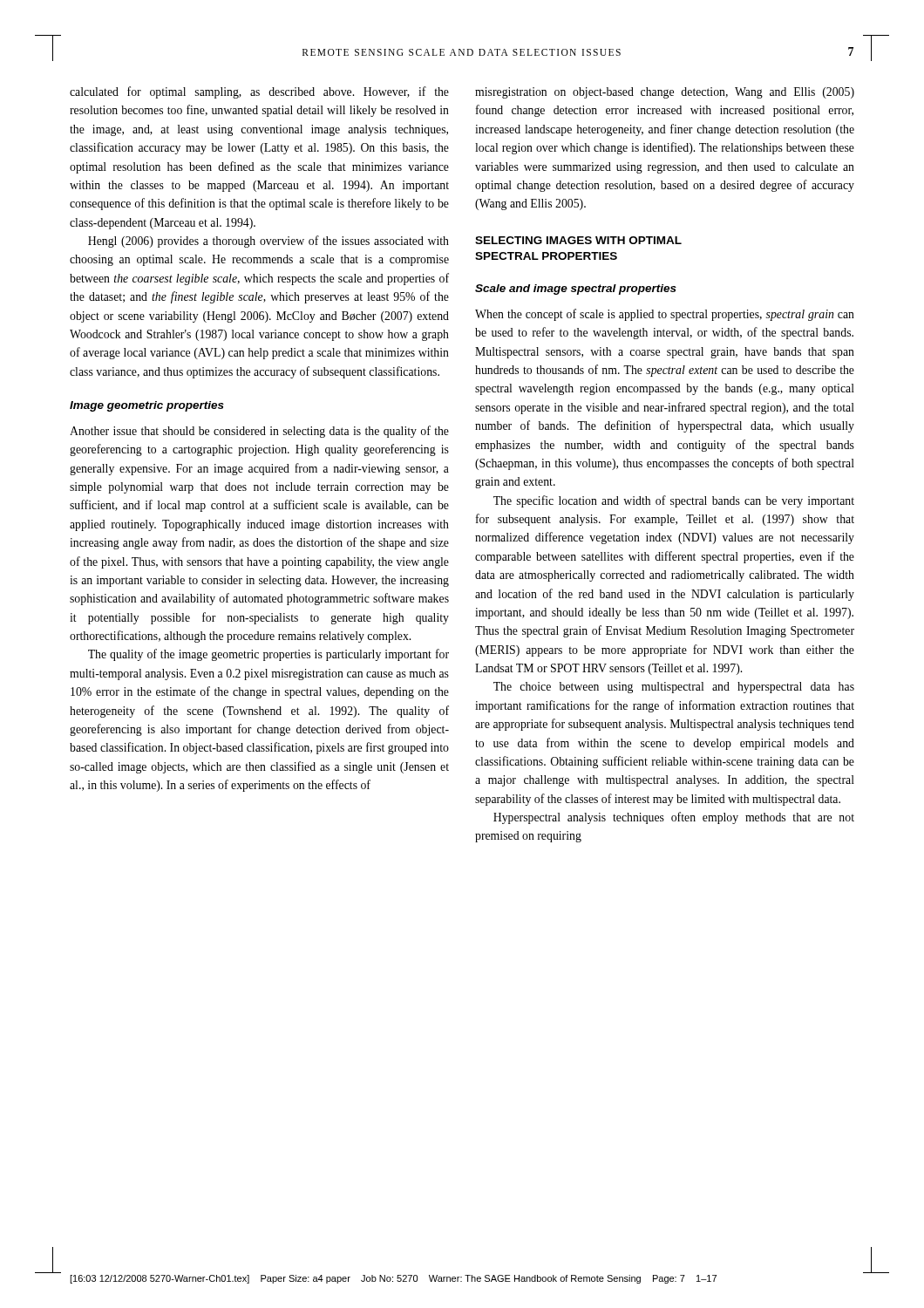
Task: Locate the region starting "calculated for optimal sampling,"
Action: click(259, 157)
